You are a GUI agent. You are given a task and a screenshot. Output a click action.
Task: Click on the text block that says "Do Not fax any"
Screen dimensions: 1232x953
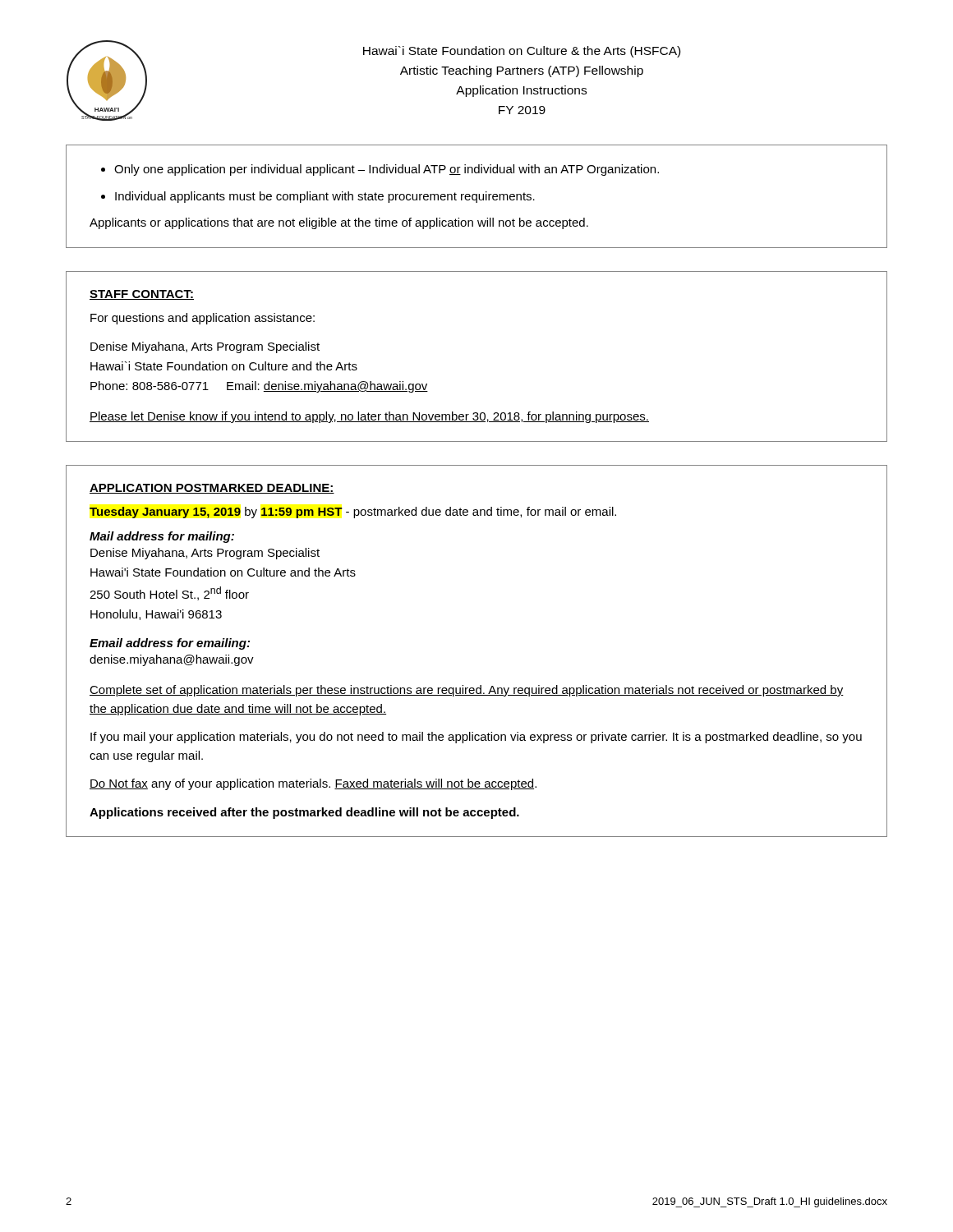(x=314, y=783)
